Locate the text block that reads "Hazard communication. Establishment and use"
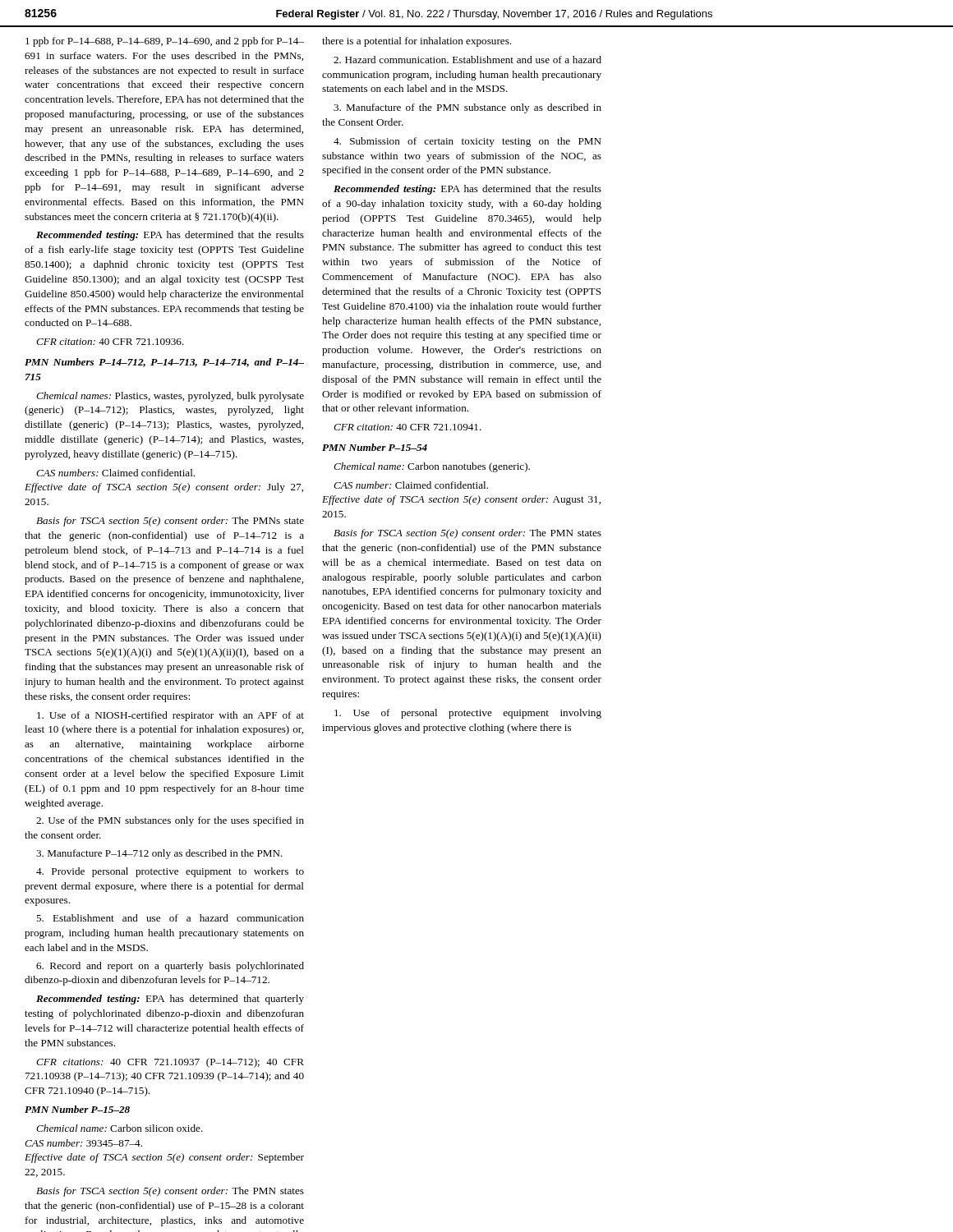953x1232 pixels. click(x=462, y=74)
